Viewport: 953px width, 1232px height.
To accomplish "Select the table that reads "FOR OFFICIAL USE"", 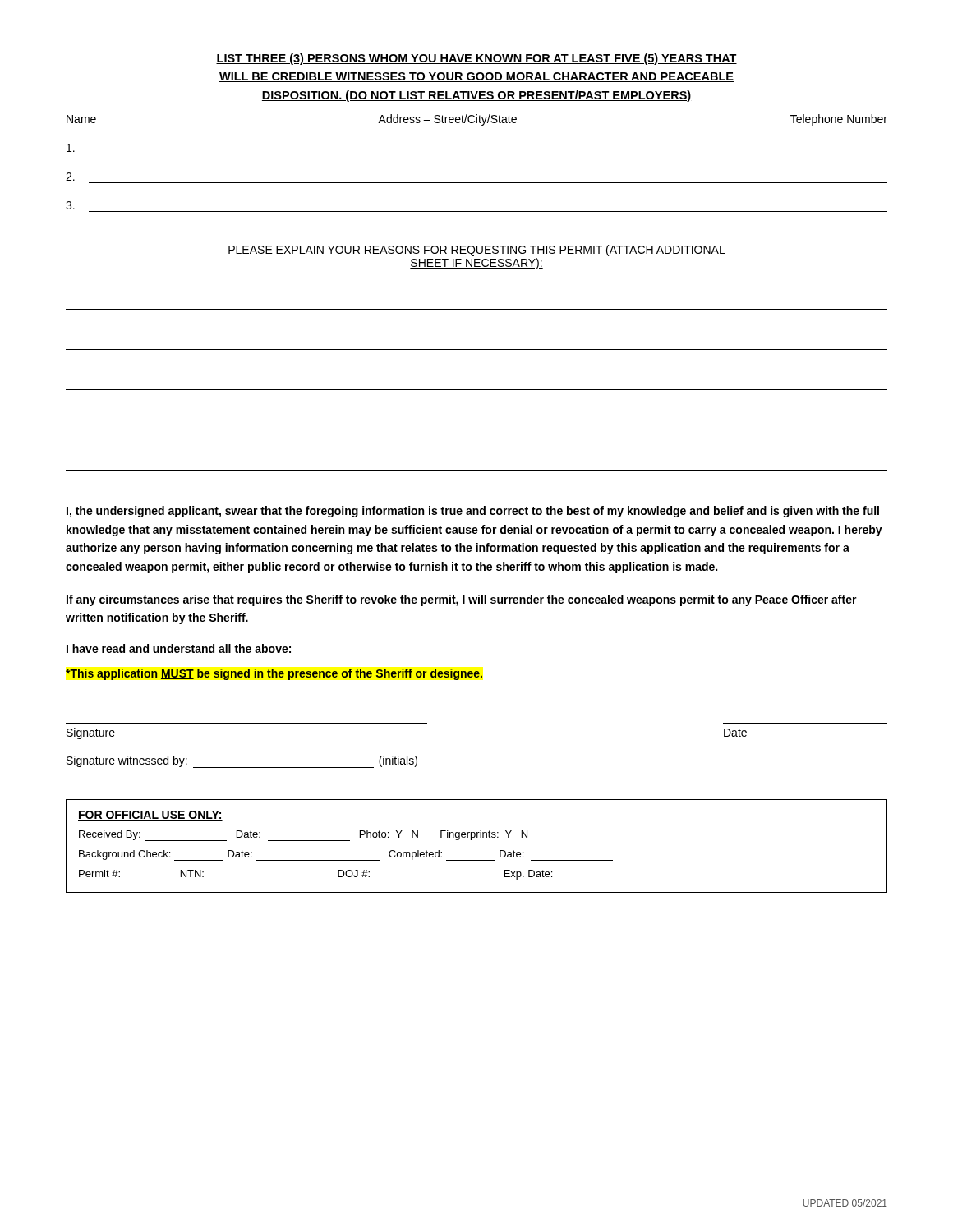I will click(476, 846).
